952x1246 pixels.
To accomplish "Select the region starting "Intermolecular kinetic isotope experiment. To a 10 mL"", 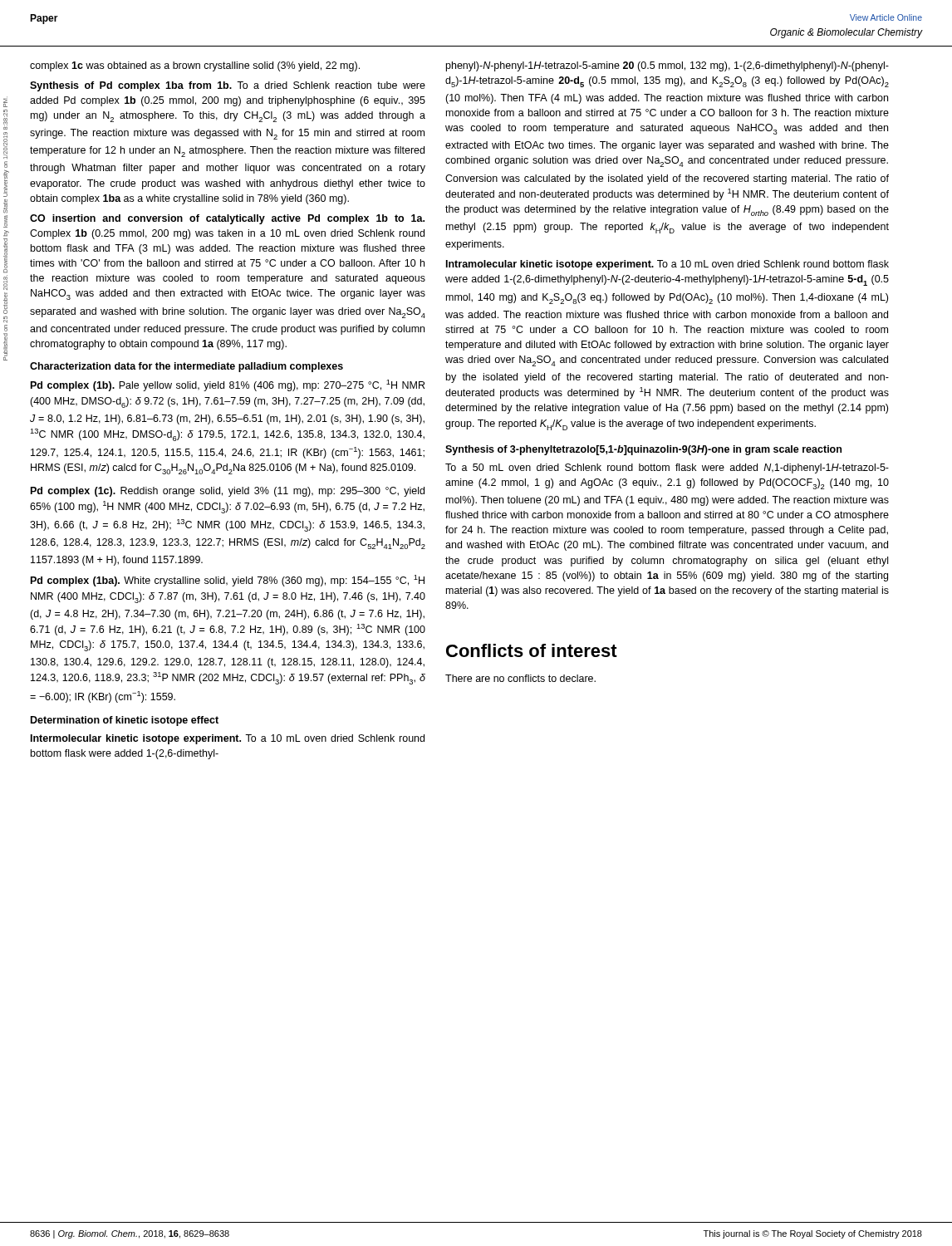I will coord(228,746).
